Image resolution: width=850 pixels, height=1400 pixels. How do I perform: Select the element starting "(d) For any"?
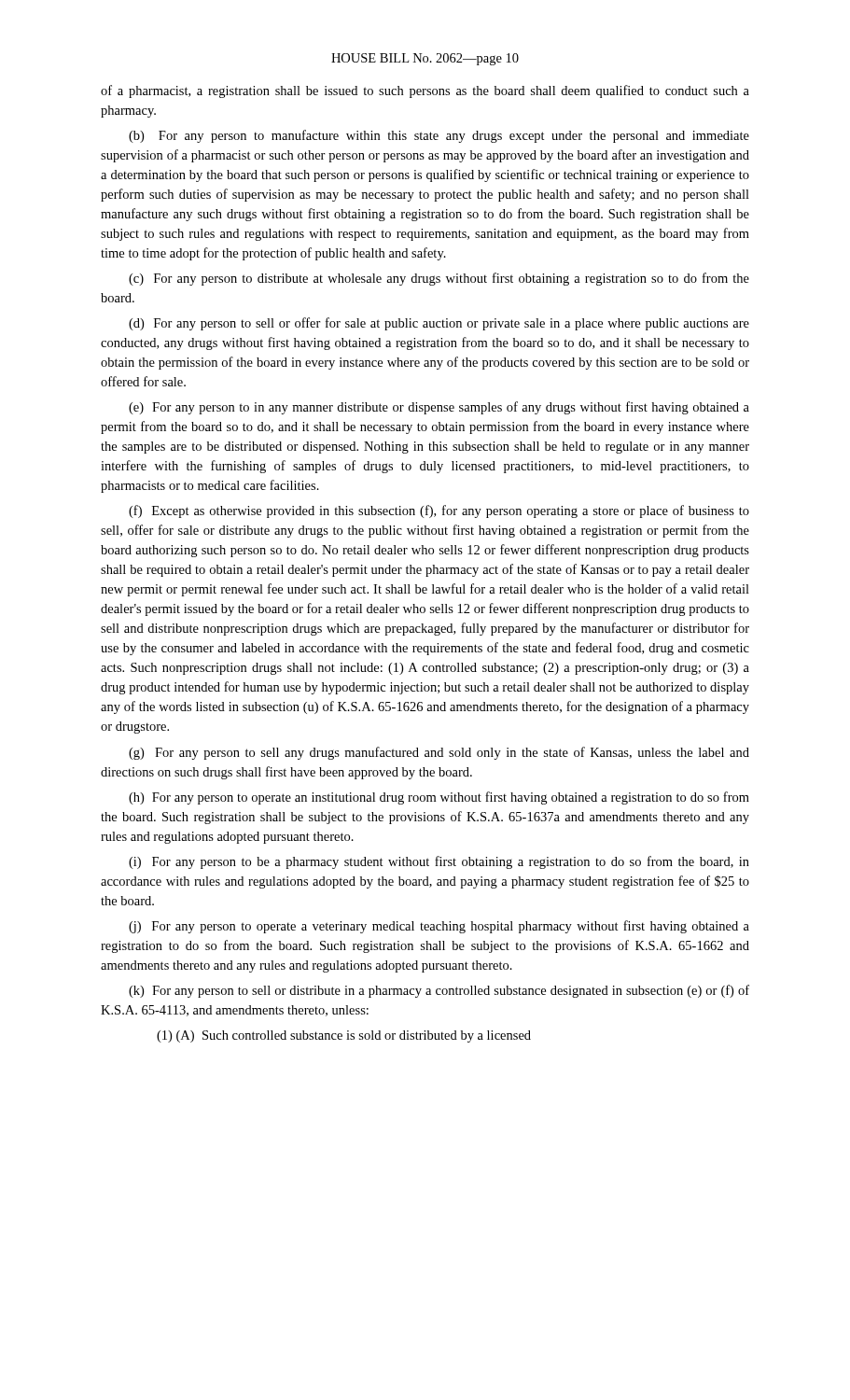[425, 352]
